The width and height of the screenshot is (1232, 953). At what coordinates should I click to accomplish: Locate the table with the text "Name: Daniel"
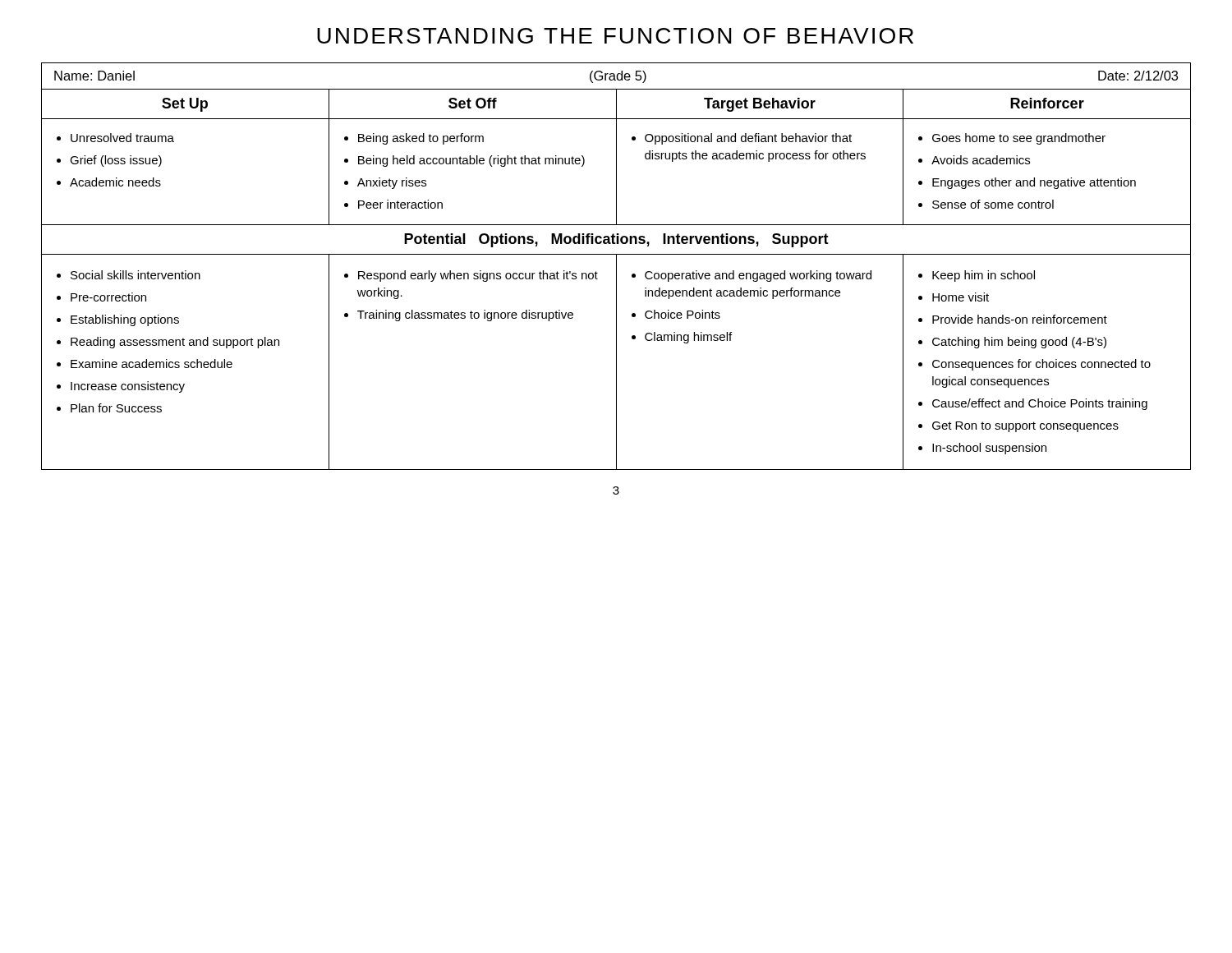616,266
